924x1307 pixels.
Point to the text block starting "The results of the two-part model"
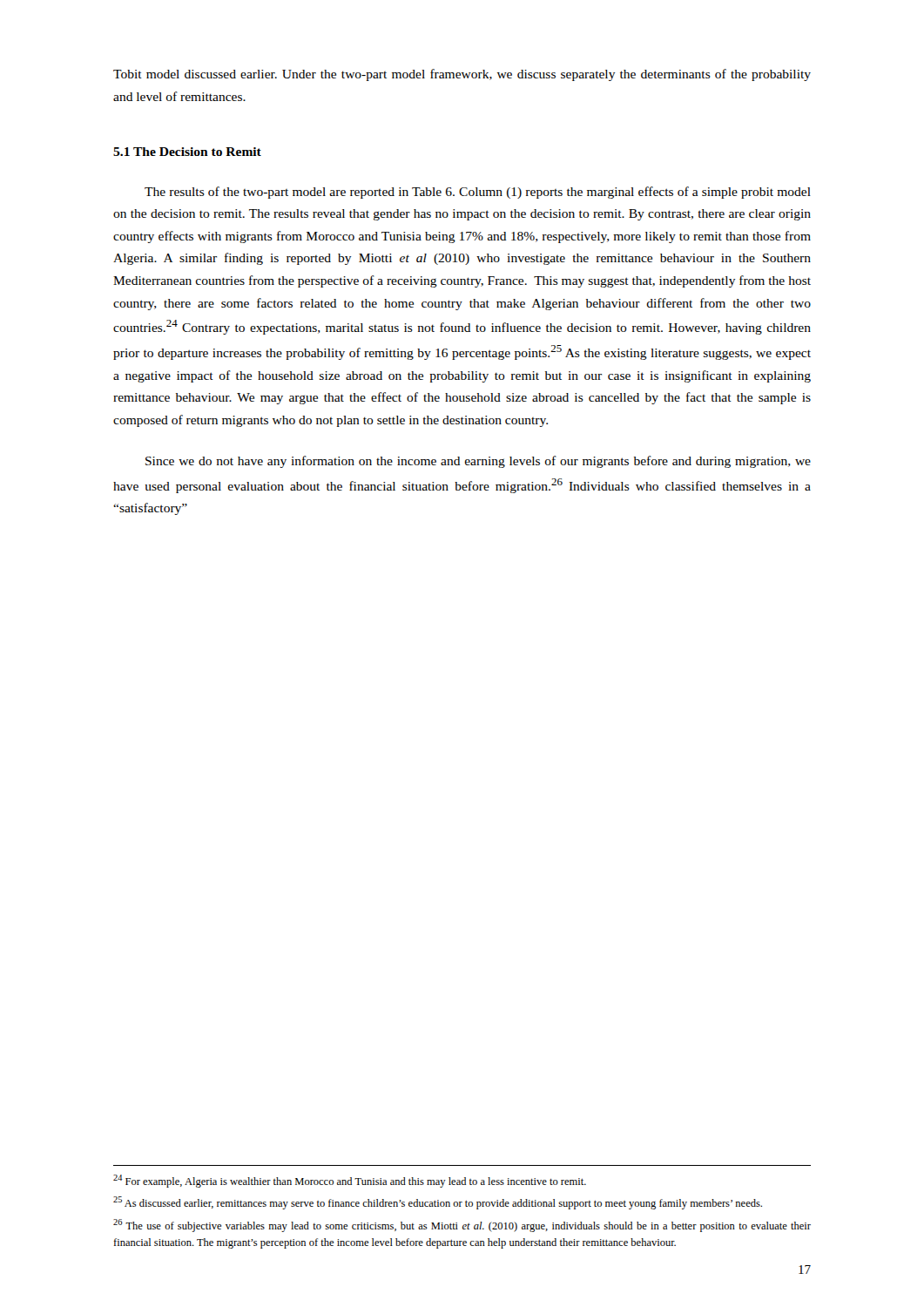[462, 350]
